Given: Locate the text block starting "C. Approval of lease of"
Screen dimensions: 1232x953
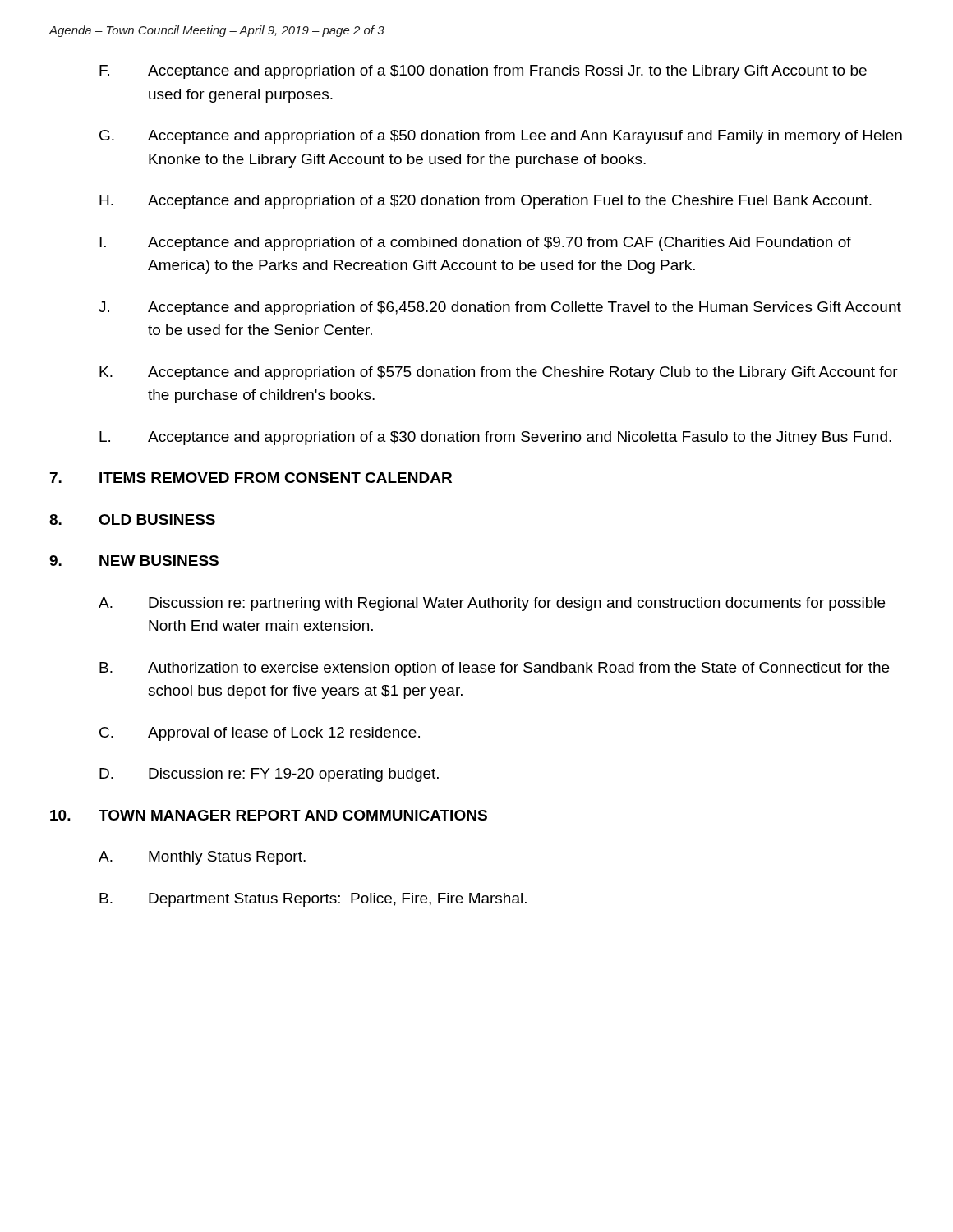Looking at the screenshot, I should coord(260,734).
